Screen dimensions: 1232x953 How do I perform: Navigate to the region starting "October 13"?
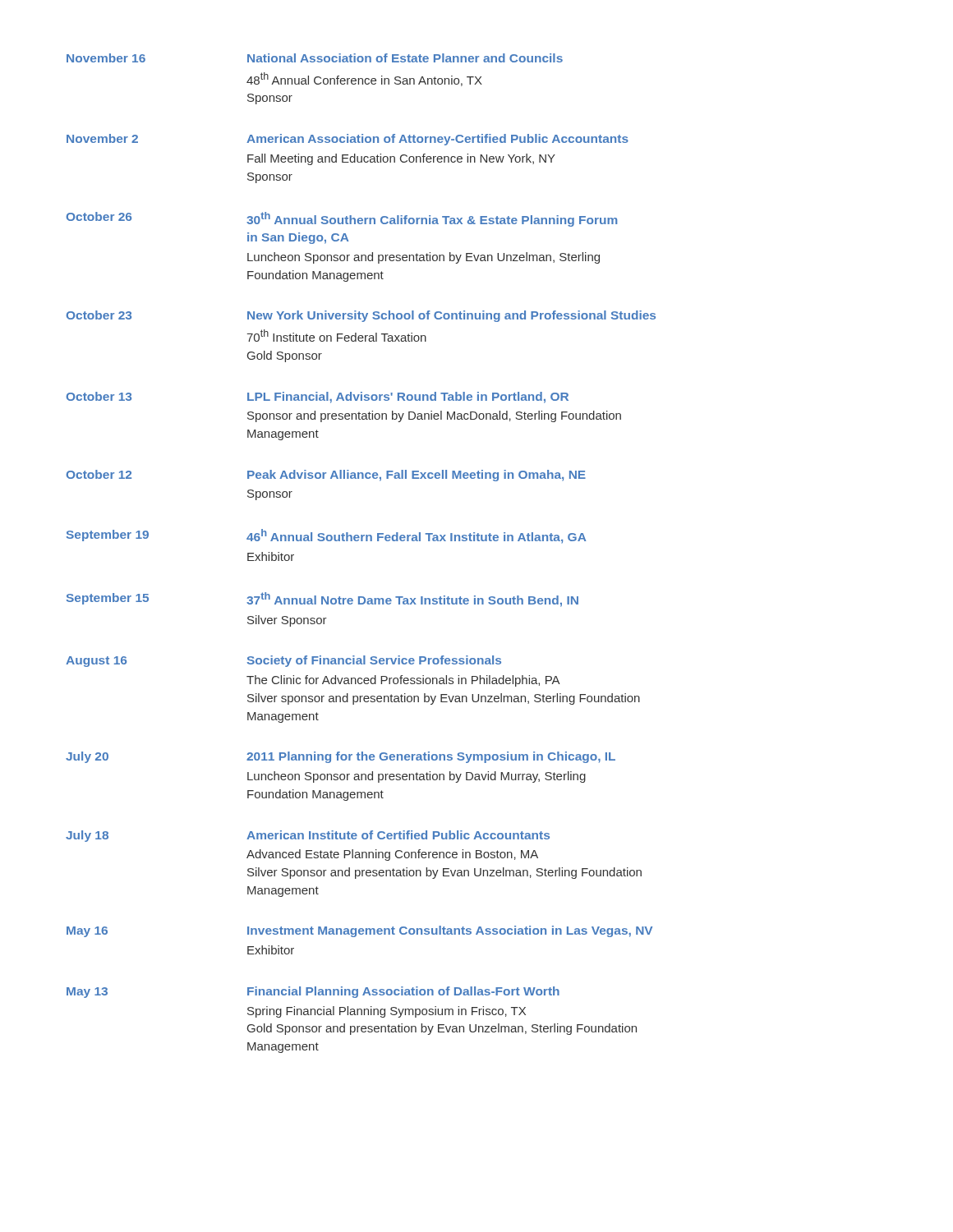99,396
